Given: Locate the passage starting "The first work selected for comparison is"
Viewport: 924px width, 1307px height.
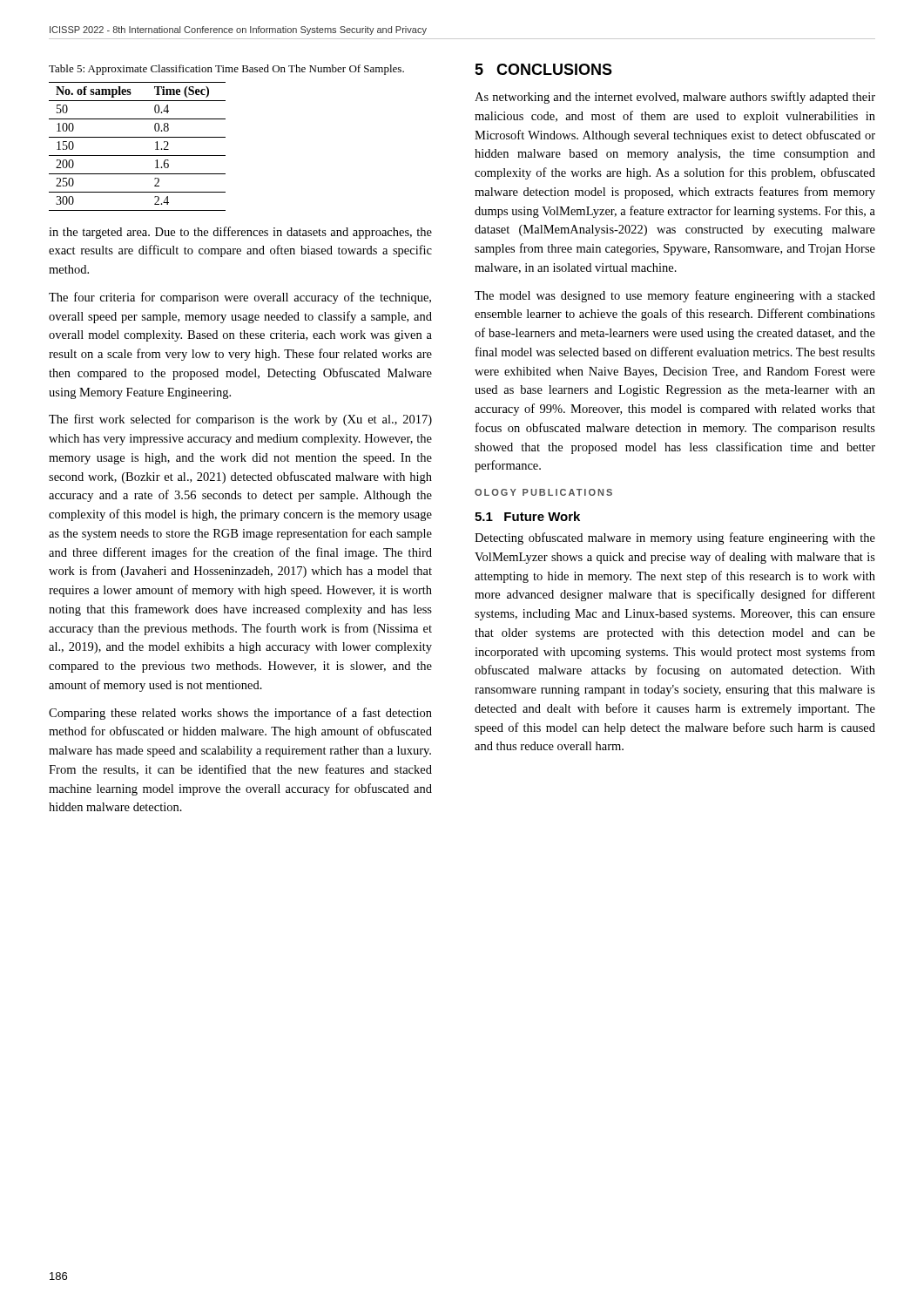Looking at the screenshot, I should 240,552.
